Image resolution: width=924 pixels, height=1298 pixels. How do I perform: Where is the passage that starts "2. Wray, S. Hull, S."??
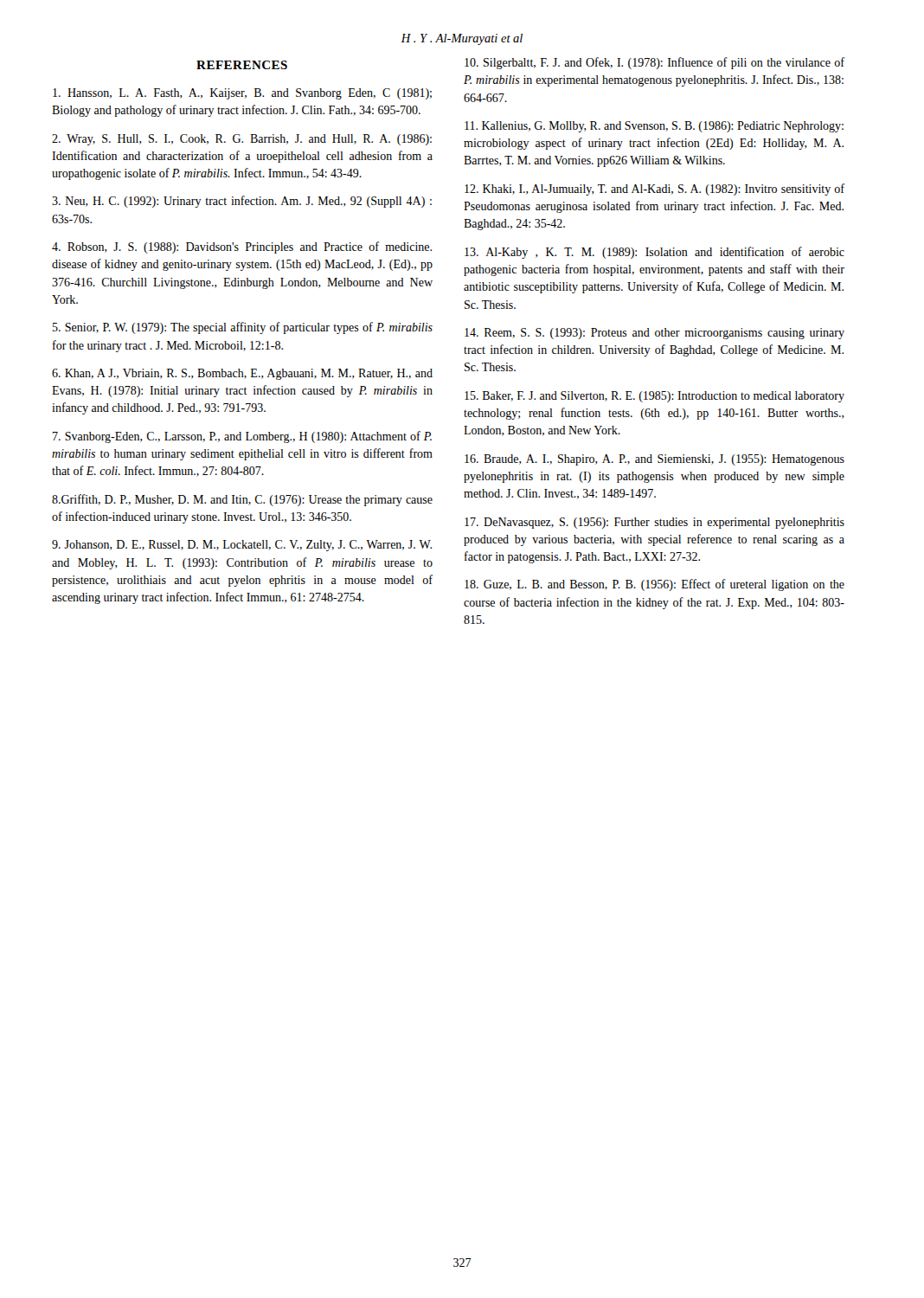click(242, 156)
